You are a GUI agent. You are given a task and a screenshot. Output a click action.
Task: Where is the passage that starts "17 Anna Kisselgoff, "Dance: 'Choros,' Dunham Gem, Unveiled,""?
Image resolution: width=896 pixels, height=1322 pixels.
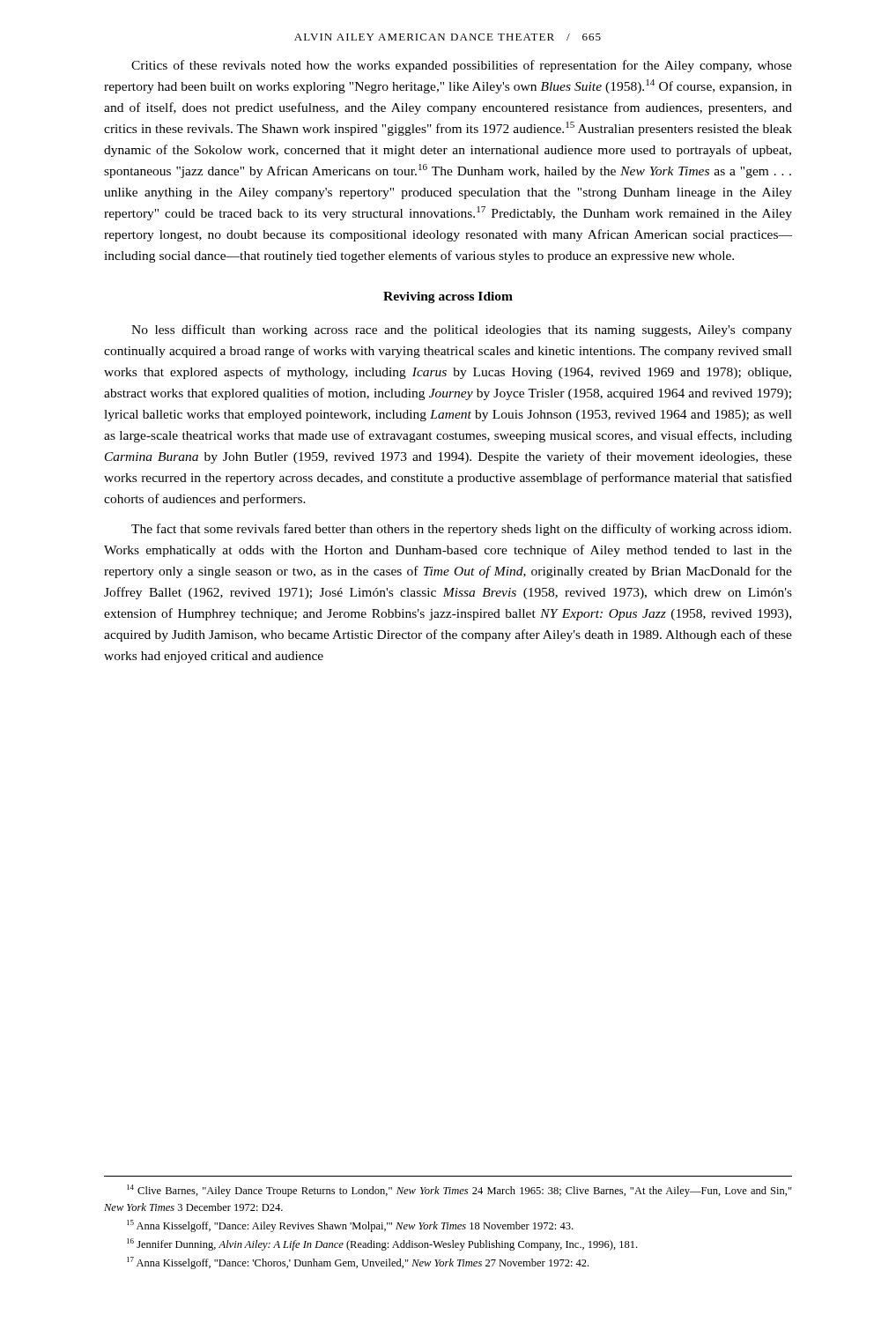pyautogui.click(x=358, y=1262)
